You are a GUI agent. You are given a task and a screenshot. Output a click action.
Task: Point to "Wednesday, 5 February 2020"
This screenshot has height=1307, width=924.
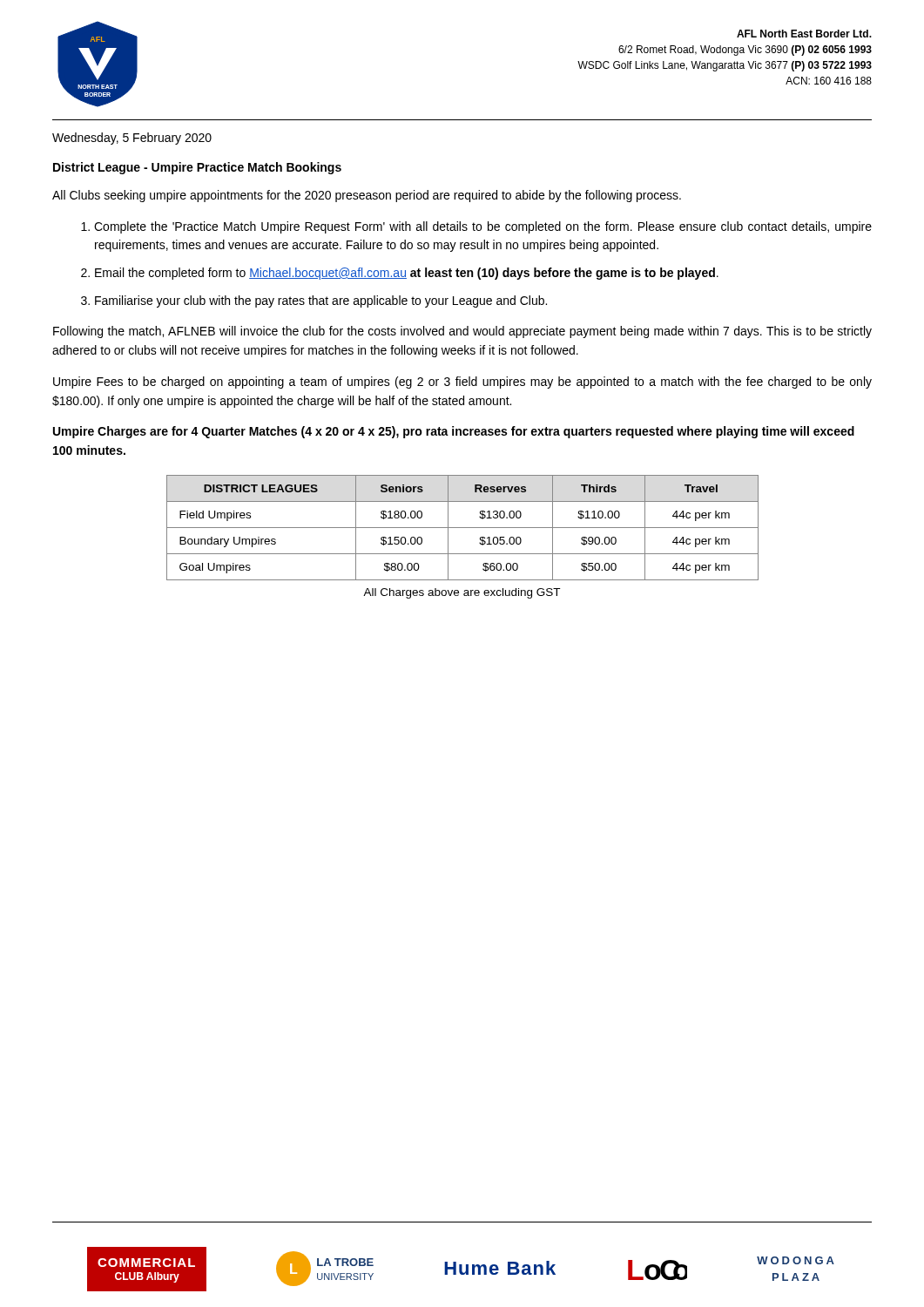point(132,138)
